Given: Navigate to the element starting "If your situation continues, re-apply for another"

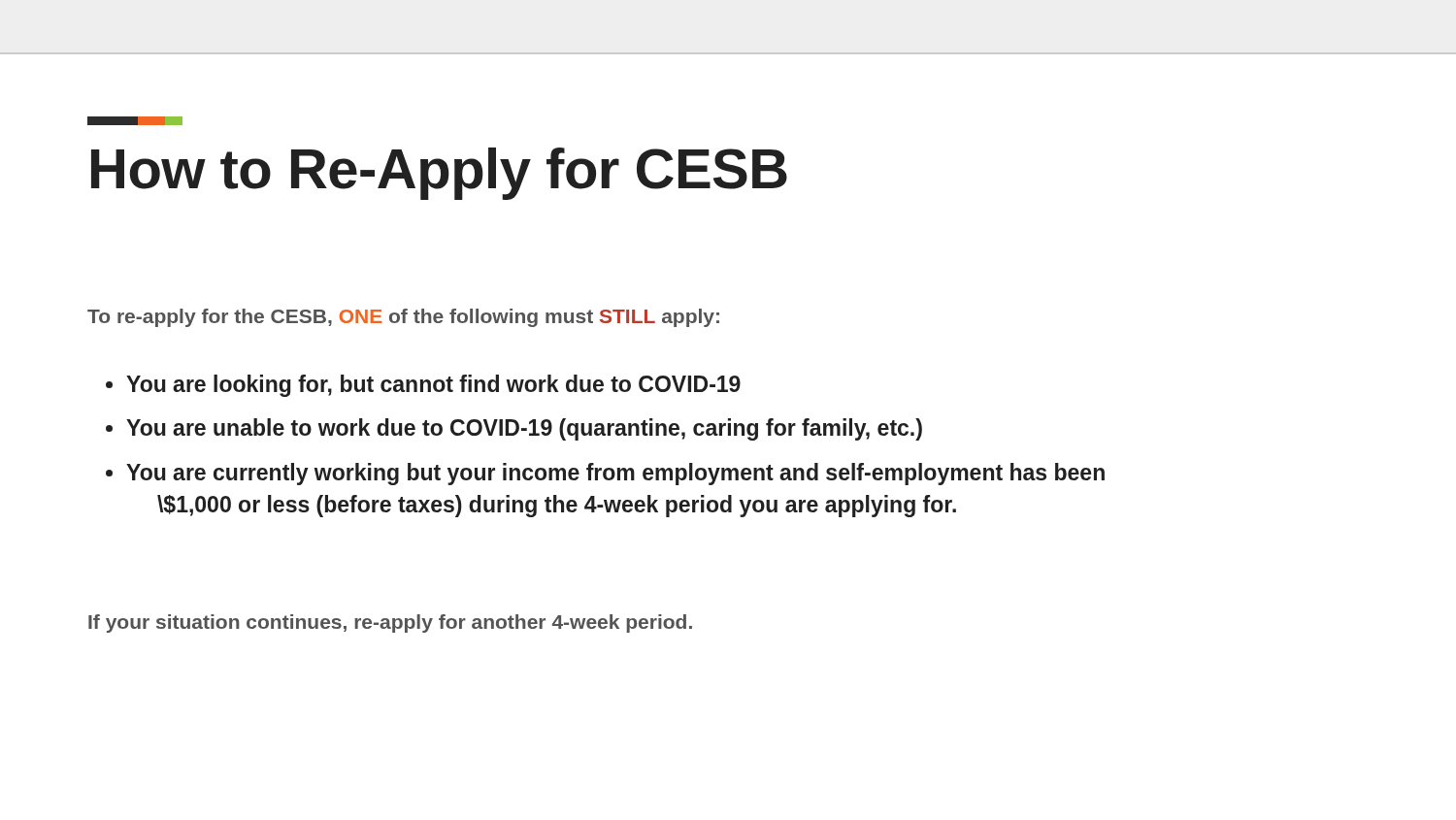Looking at the screenshot, I should tap(390, 622).
